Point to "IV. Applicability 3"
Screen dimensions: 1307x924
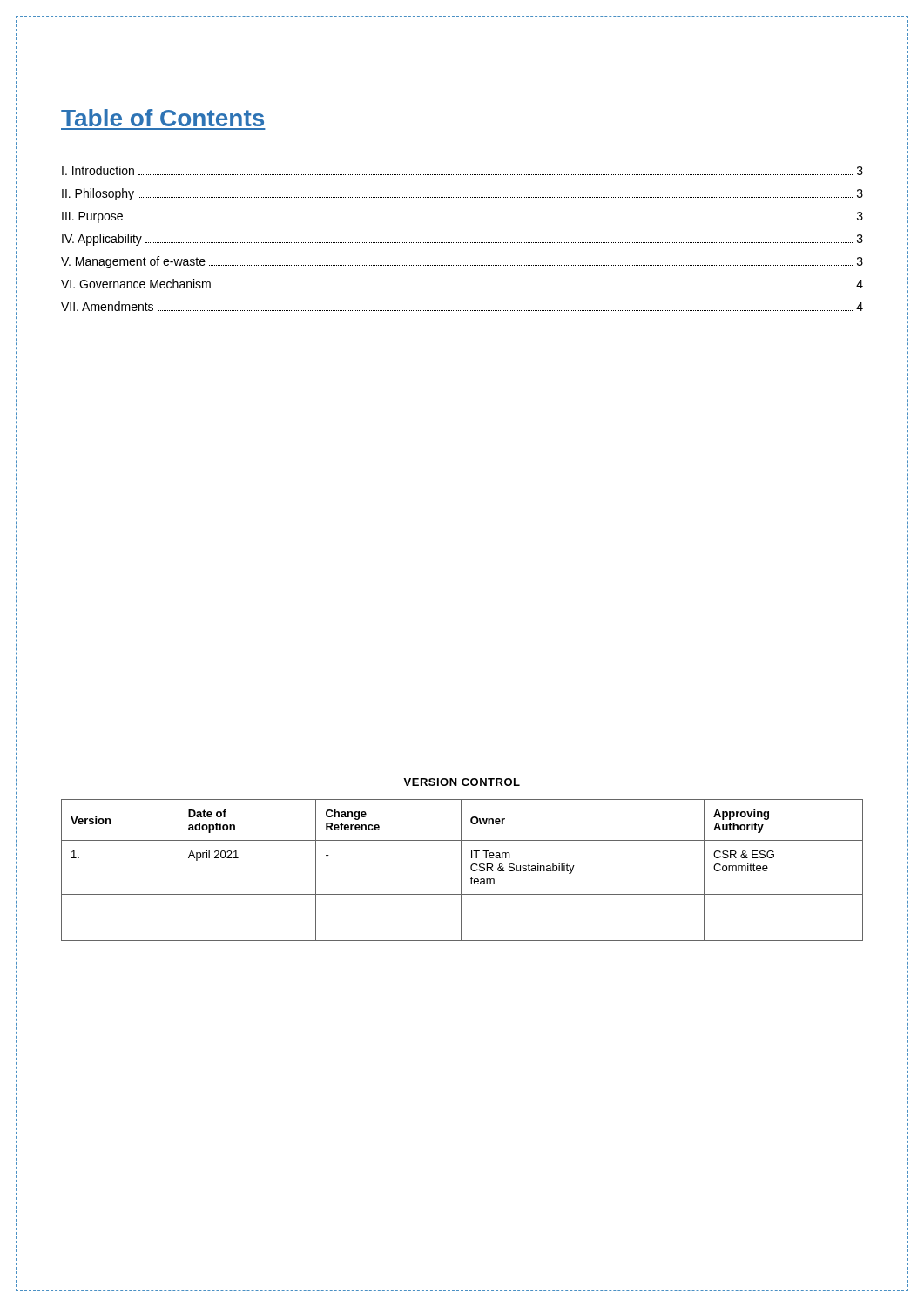[462, 239]
